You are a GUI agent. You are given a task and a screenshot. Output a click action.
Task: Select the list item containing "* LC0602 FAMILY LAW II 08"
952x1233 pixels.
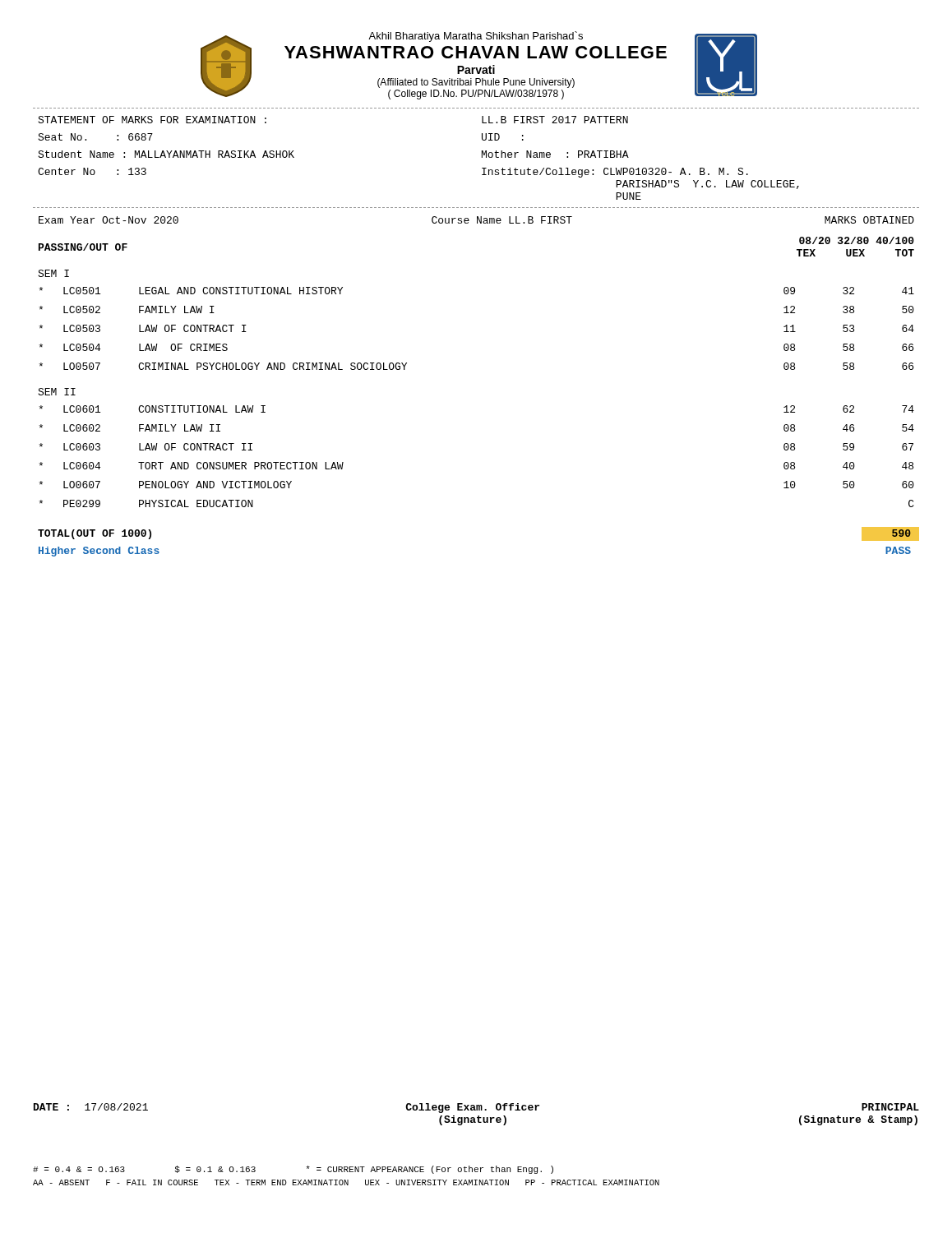tap(79, 428)
